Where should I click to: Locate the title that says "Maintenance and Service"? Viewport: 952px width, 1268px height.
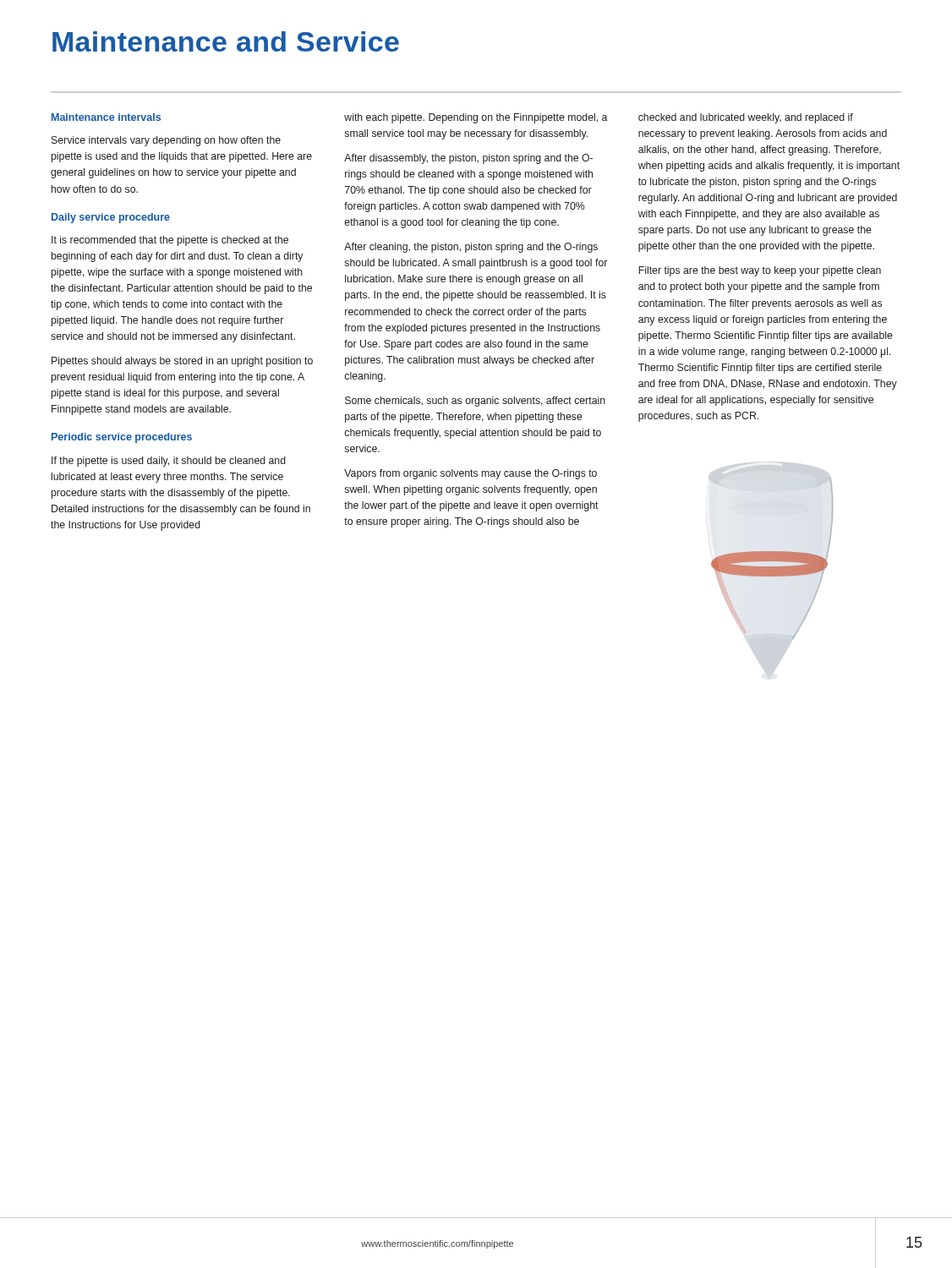(x=225, y=41)
